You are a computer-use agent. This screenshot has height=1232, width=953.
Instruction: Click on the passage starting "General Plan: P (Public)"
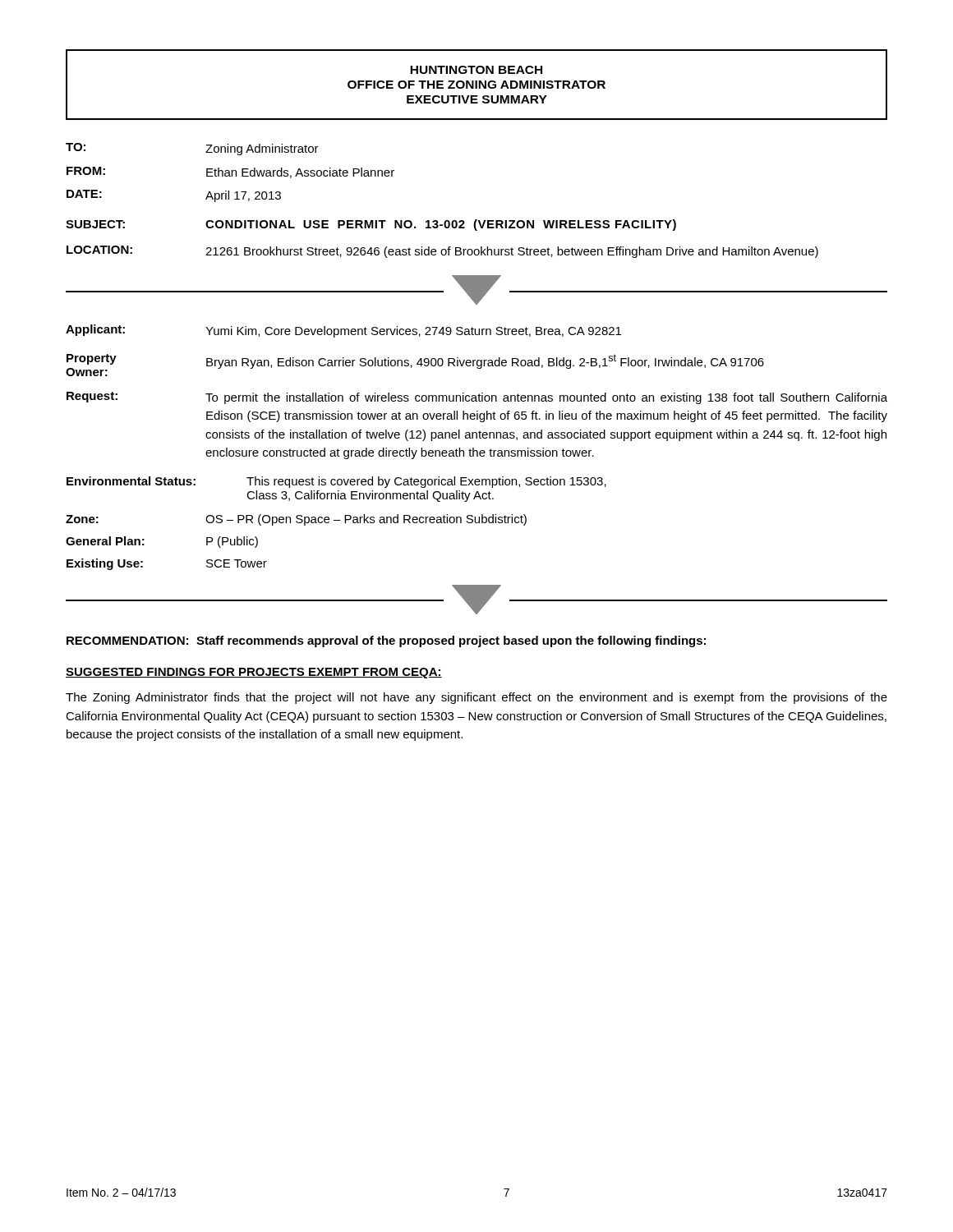coord(104,542)
